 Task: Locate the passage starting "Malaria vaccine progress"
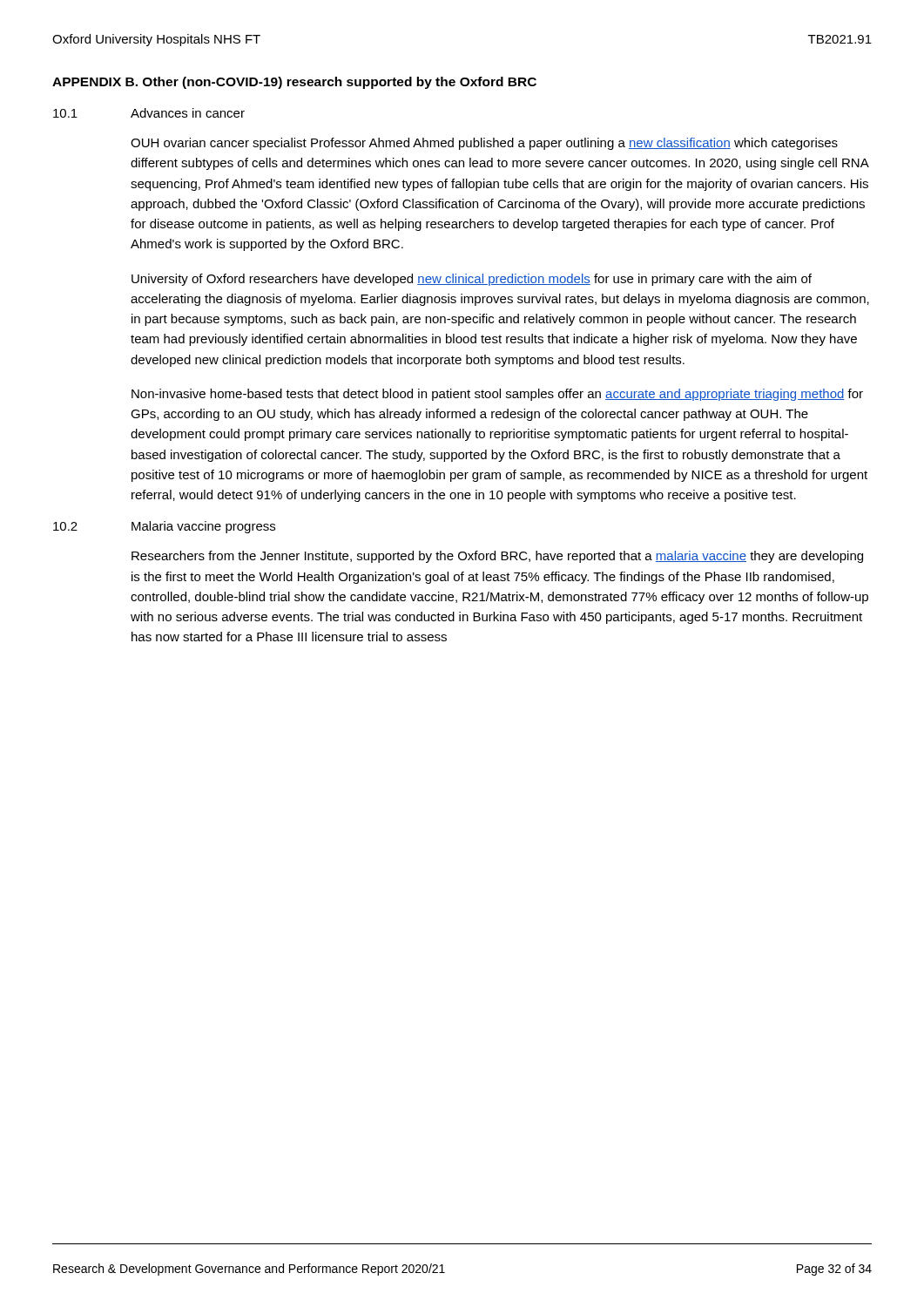(x=203, y=526)
